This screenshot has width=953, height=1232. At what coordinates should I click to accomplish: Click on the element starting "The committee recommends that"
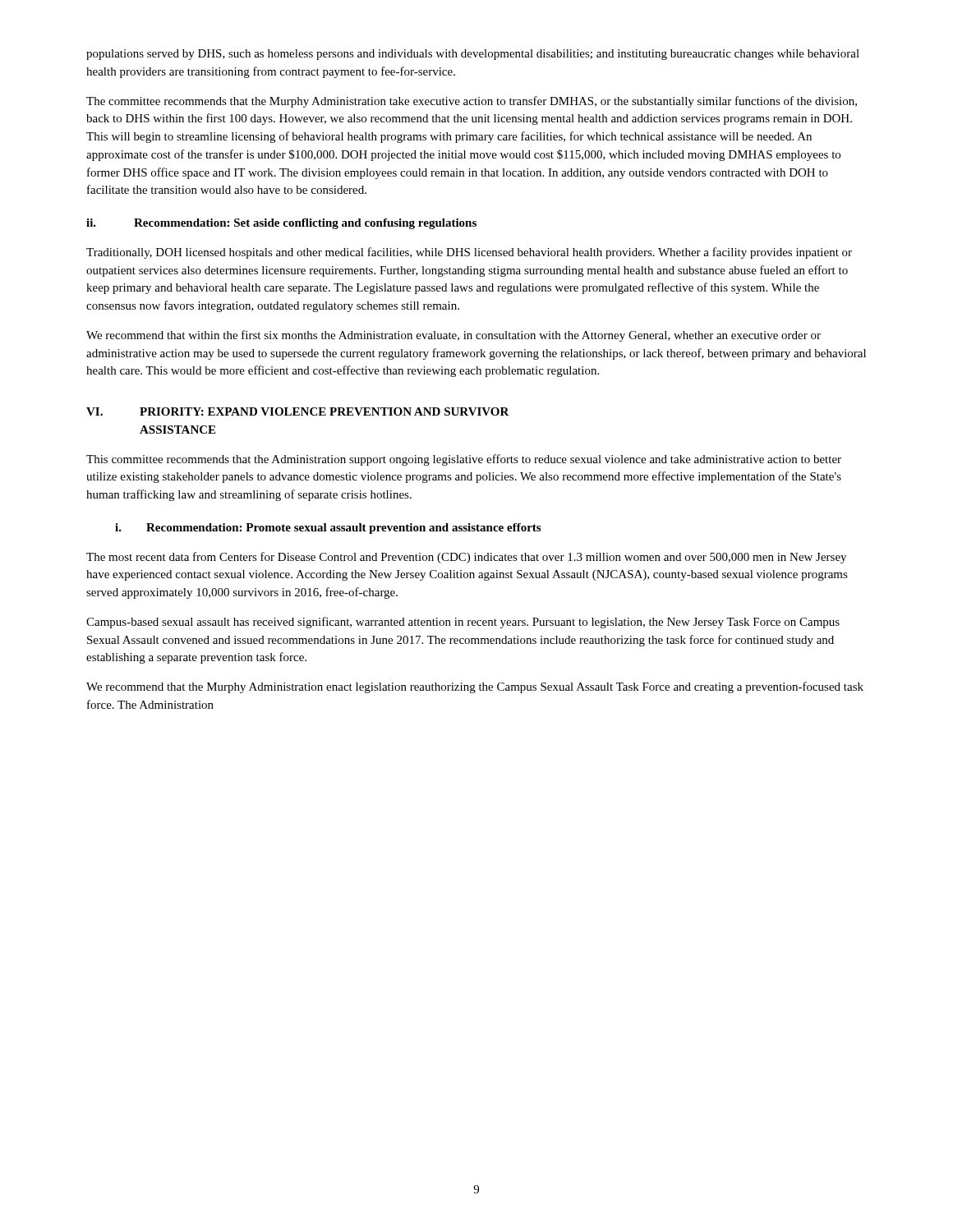pos(472,145)
